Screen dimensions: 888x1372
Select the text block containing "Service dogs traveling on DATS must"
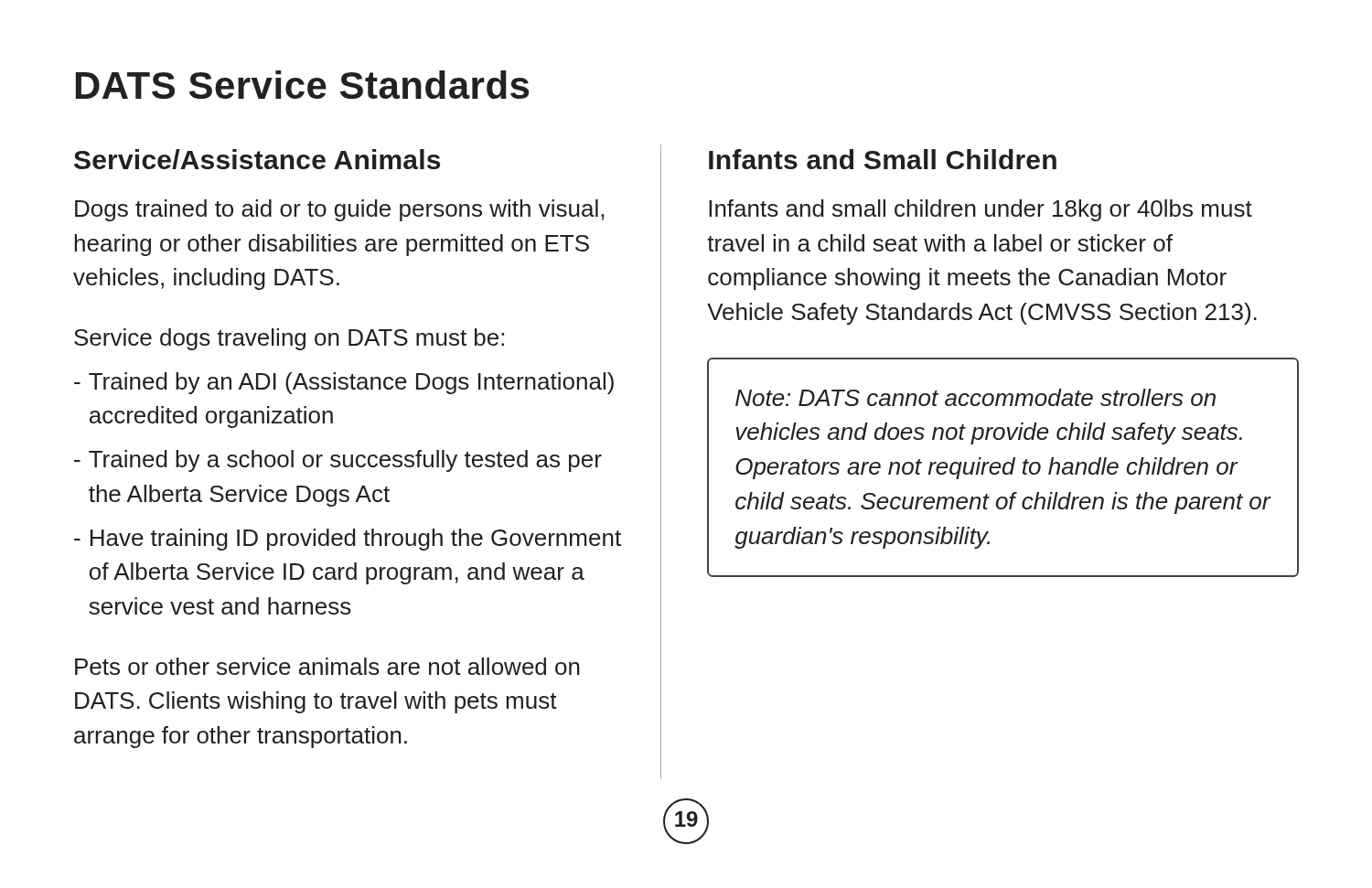[x=353, y=338]
